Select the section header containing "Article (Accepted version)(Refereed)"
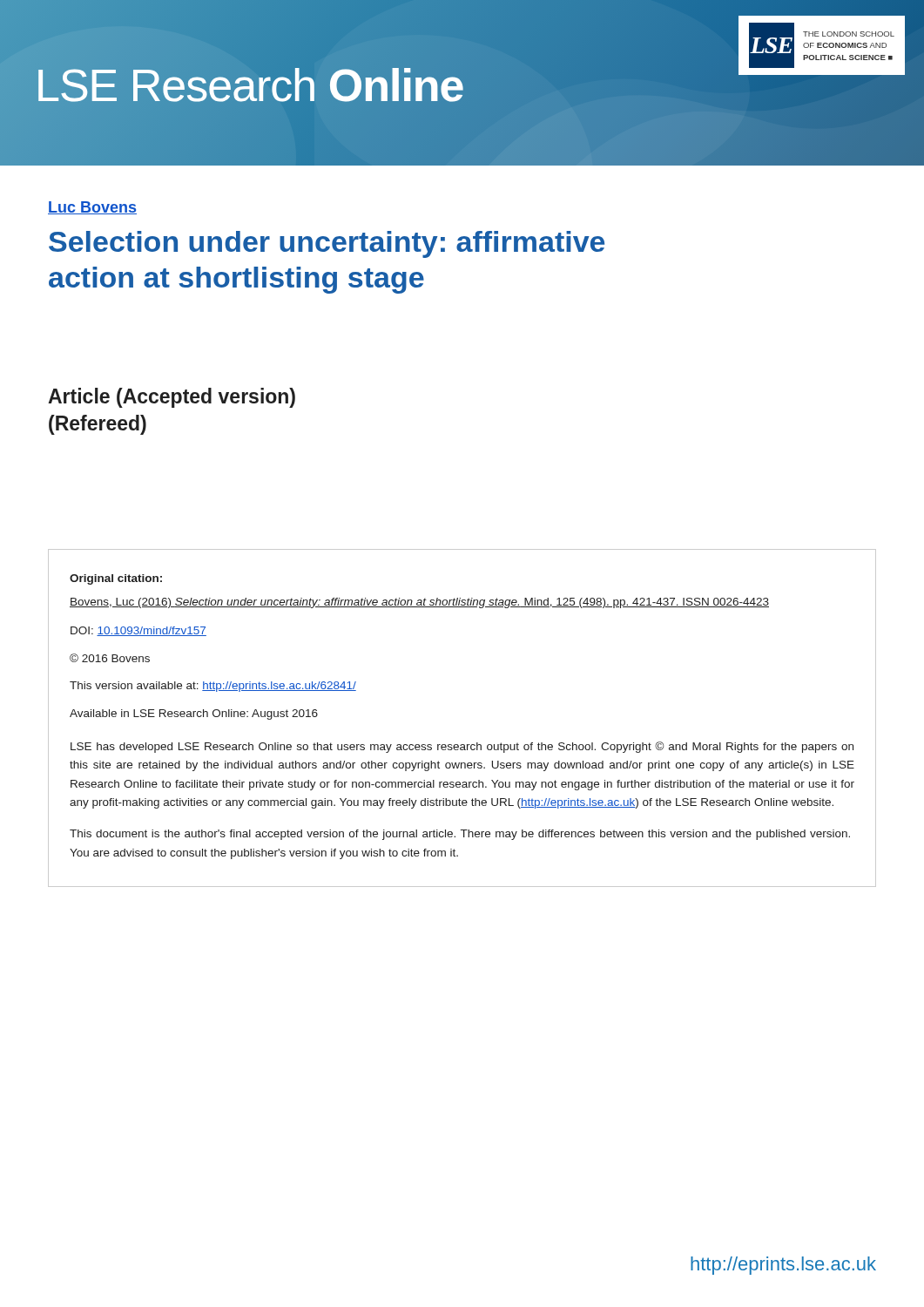The height and width of the screenshot is (1307, 924). [x=172, y=398]
